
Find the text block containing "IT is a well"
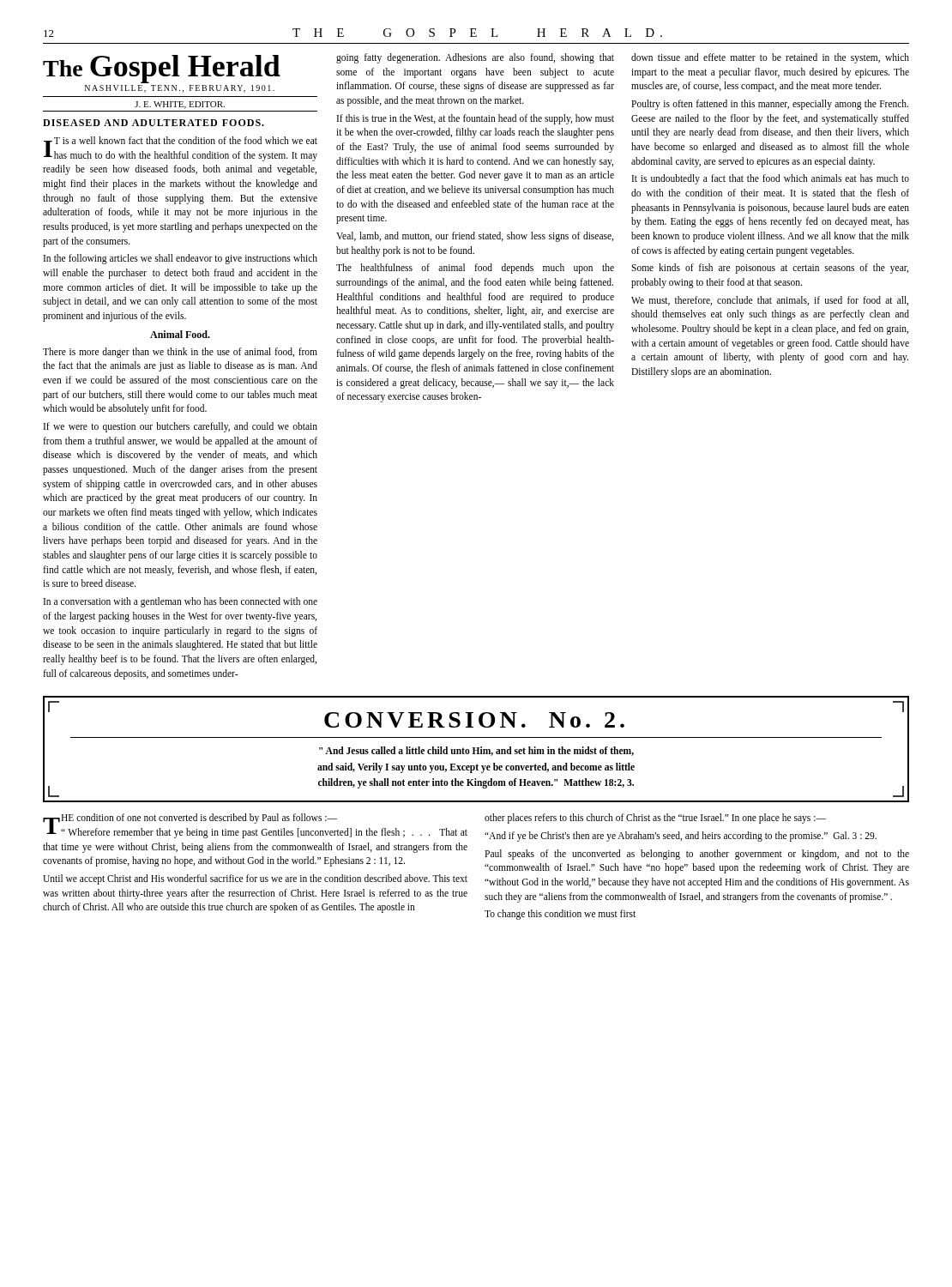click(x=180, y=190)
